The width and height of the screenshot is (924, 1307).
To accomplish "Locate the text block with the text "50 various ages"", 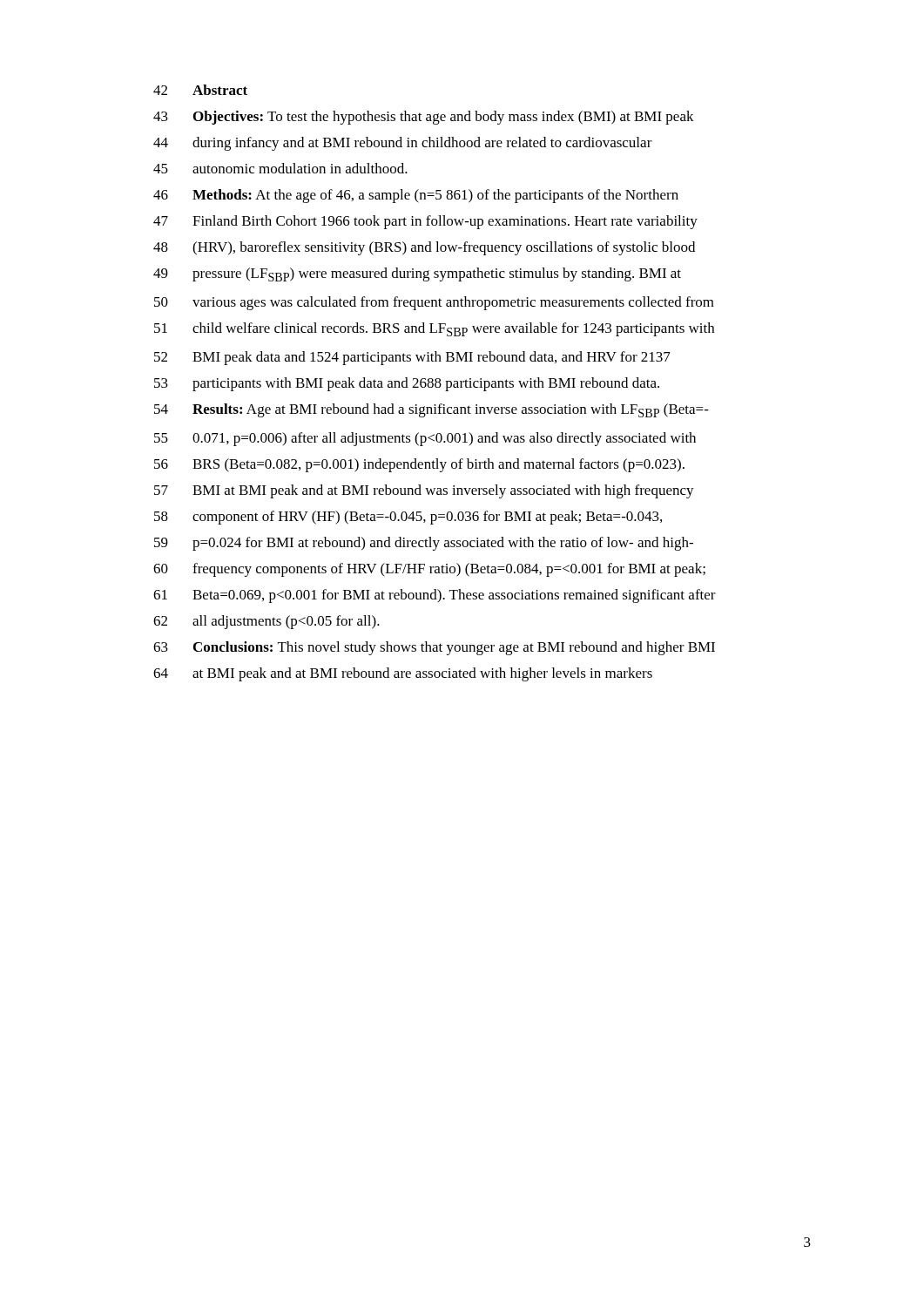I will coord(473,303).
